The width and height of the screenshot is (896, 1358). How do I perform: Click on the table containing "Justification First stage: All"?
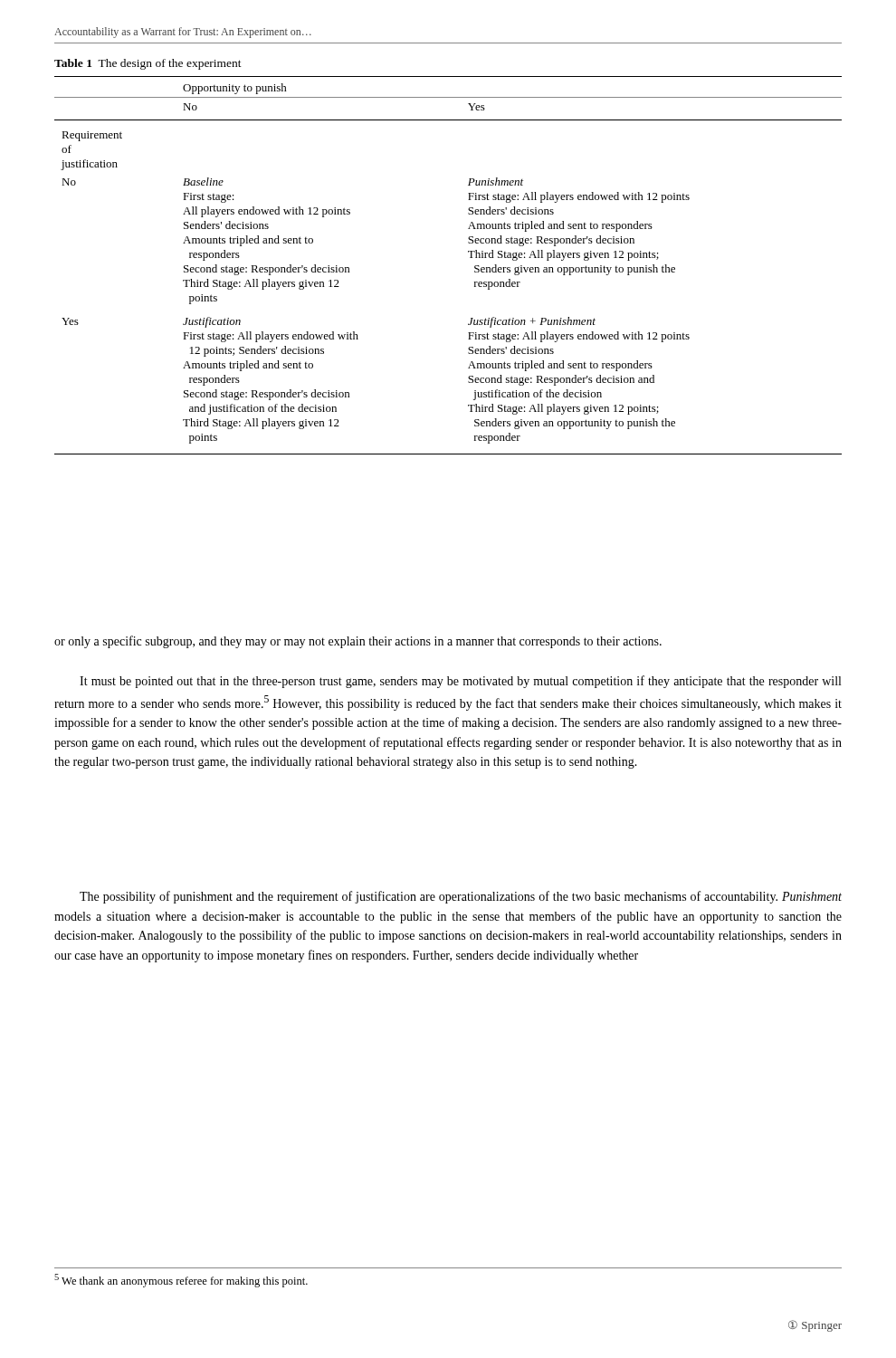point(448,265)
